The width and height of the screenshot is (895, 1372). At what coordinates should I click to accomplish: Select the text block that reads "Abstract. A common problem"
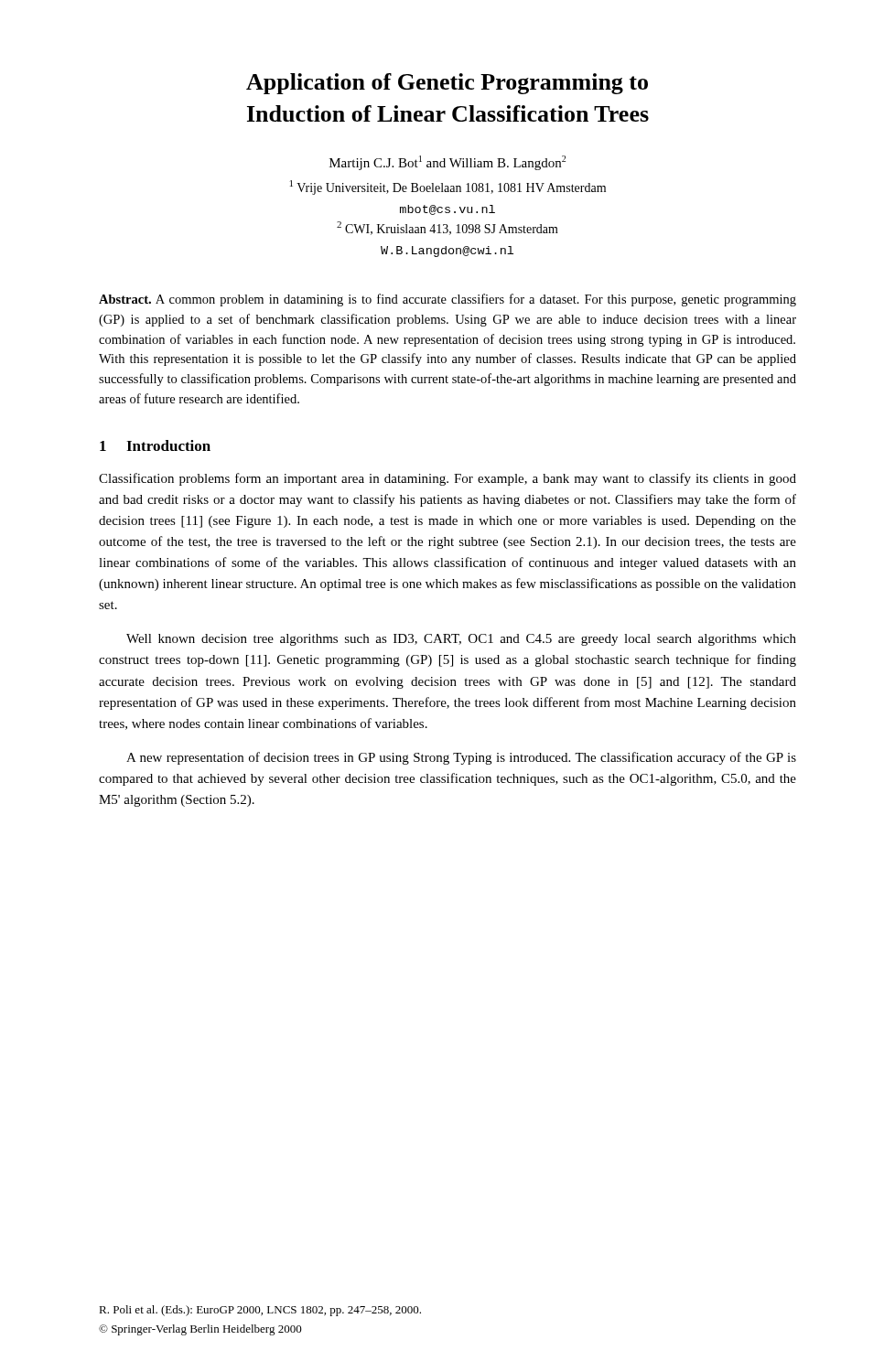448,349
